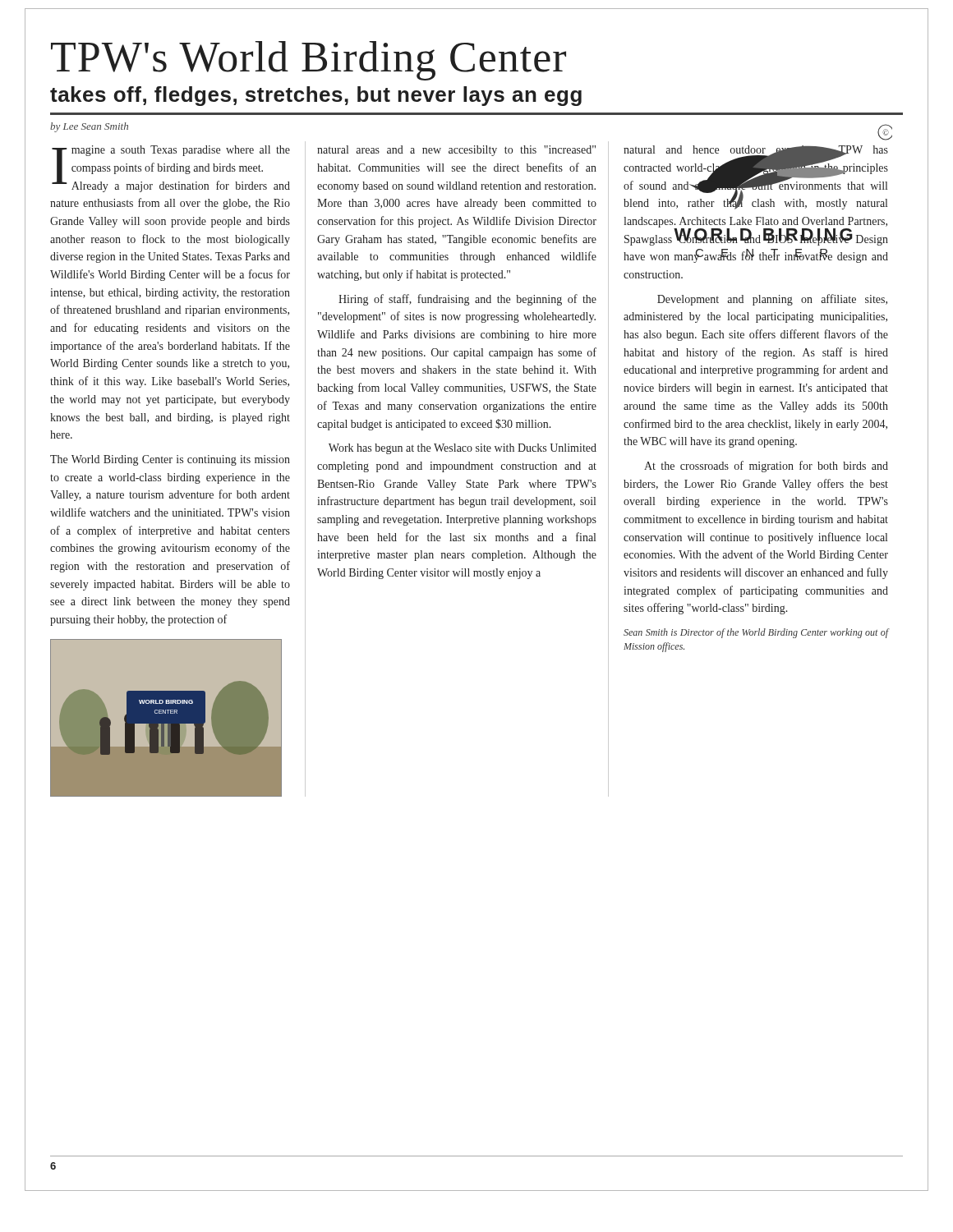Locate the logo
Screen dimensions: 1232x953
coord(765,191)
